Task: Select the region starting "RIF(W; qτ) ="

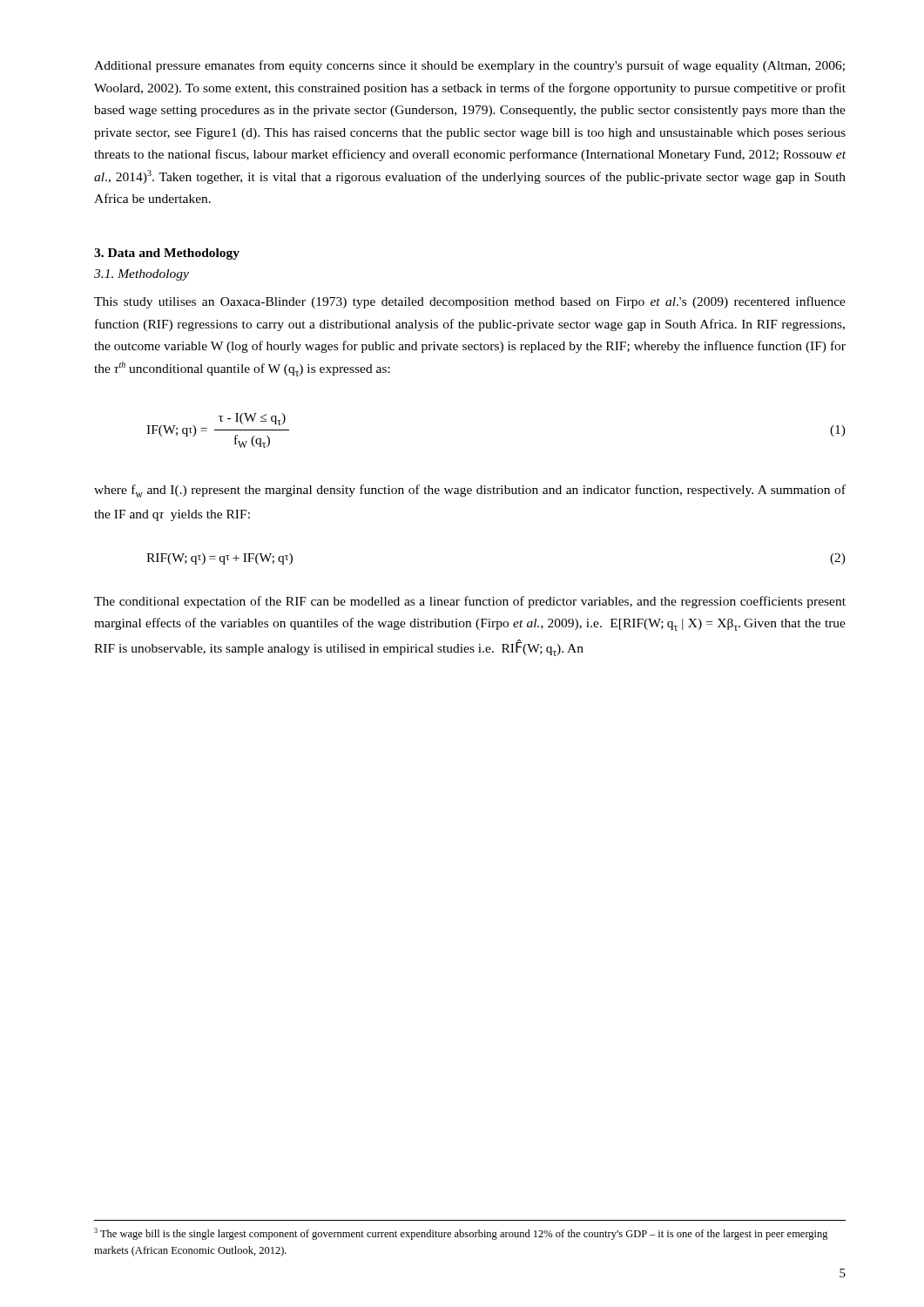Action: tap(224, 559)
